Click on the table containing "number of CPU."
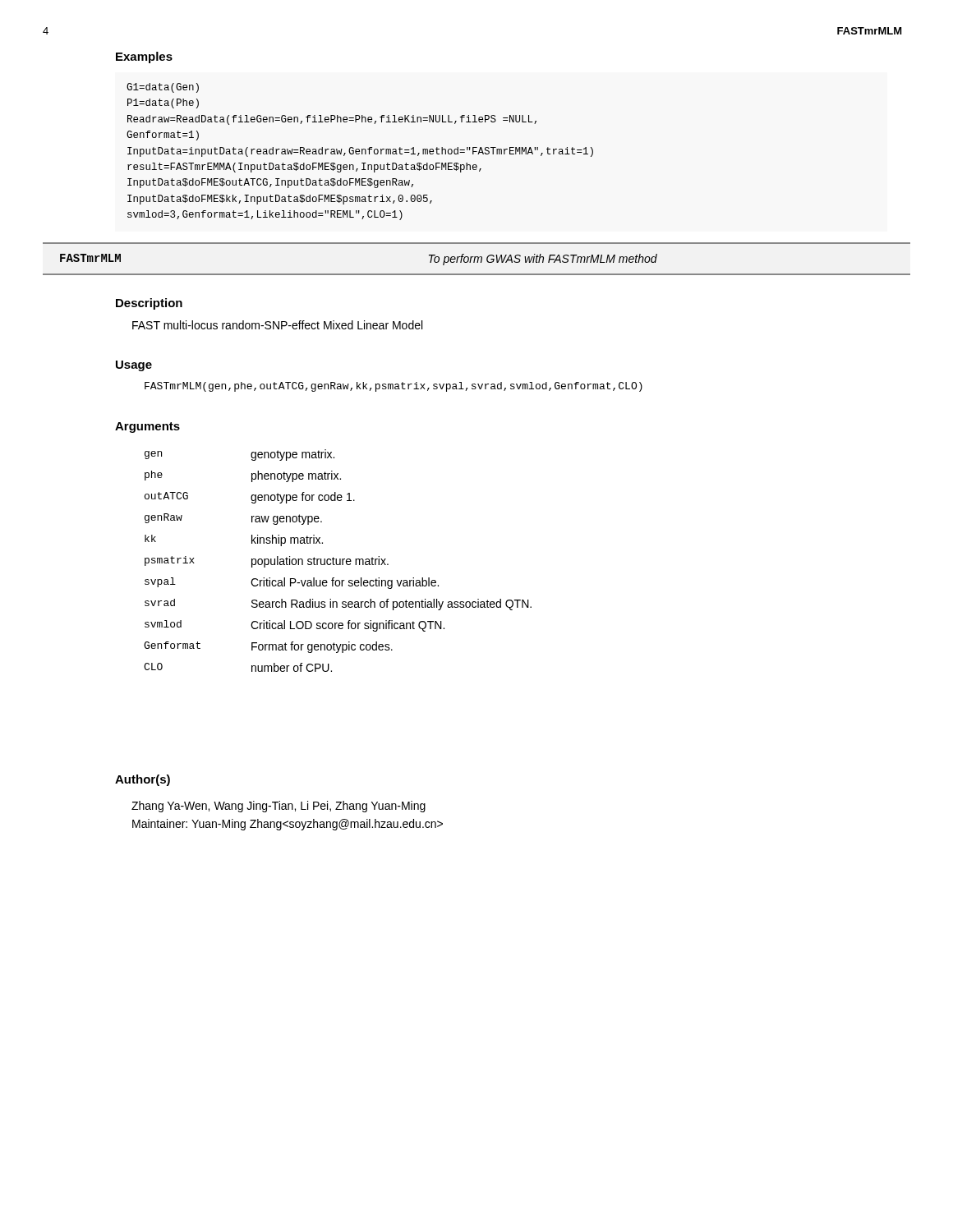This screenshot has height=1232, width=953. (513, 561)
